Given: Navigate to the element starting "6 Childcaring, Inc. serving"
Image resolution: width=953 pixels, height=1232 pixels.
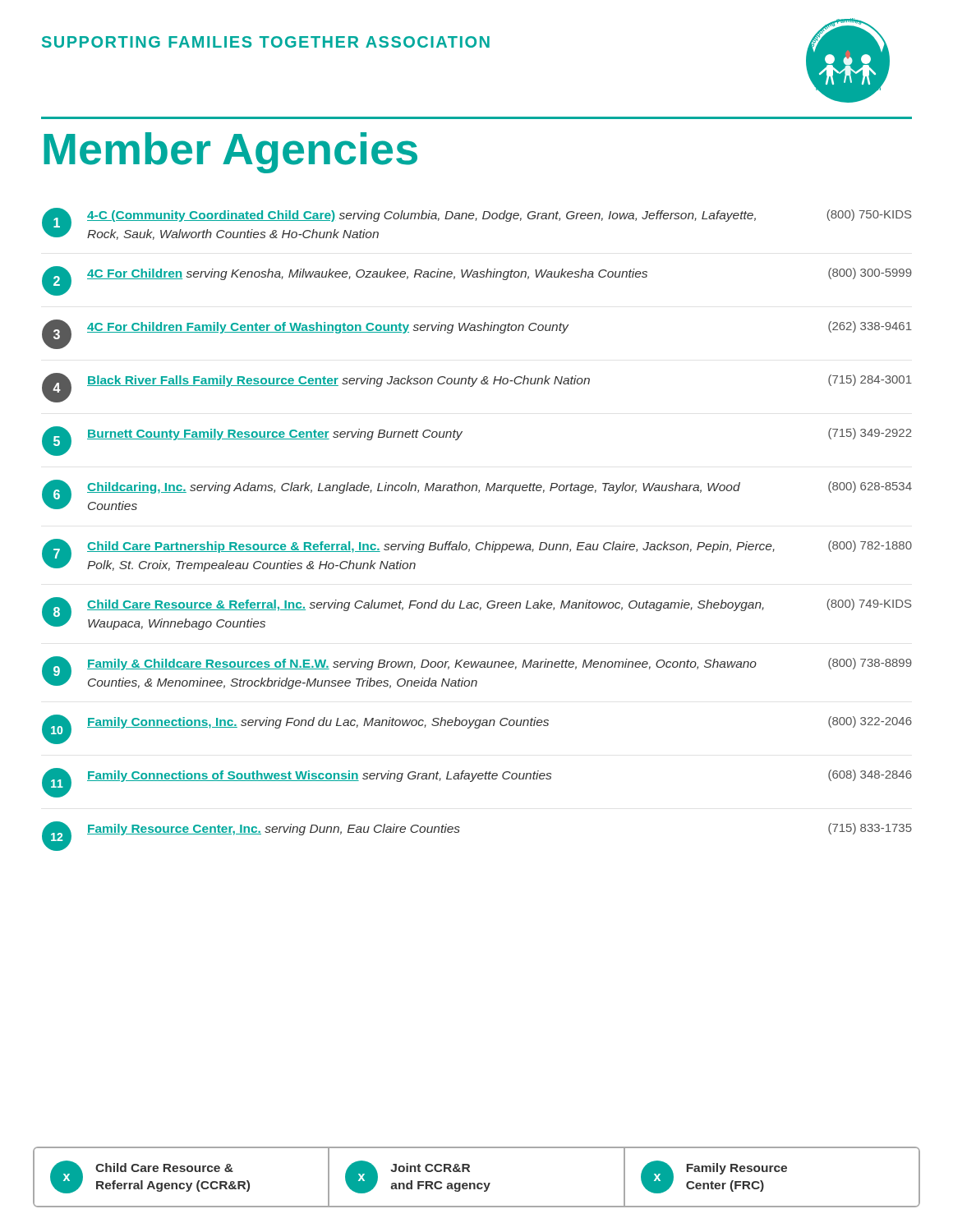Looking at the screenshot, I should click(x=476, y=496).
